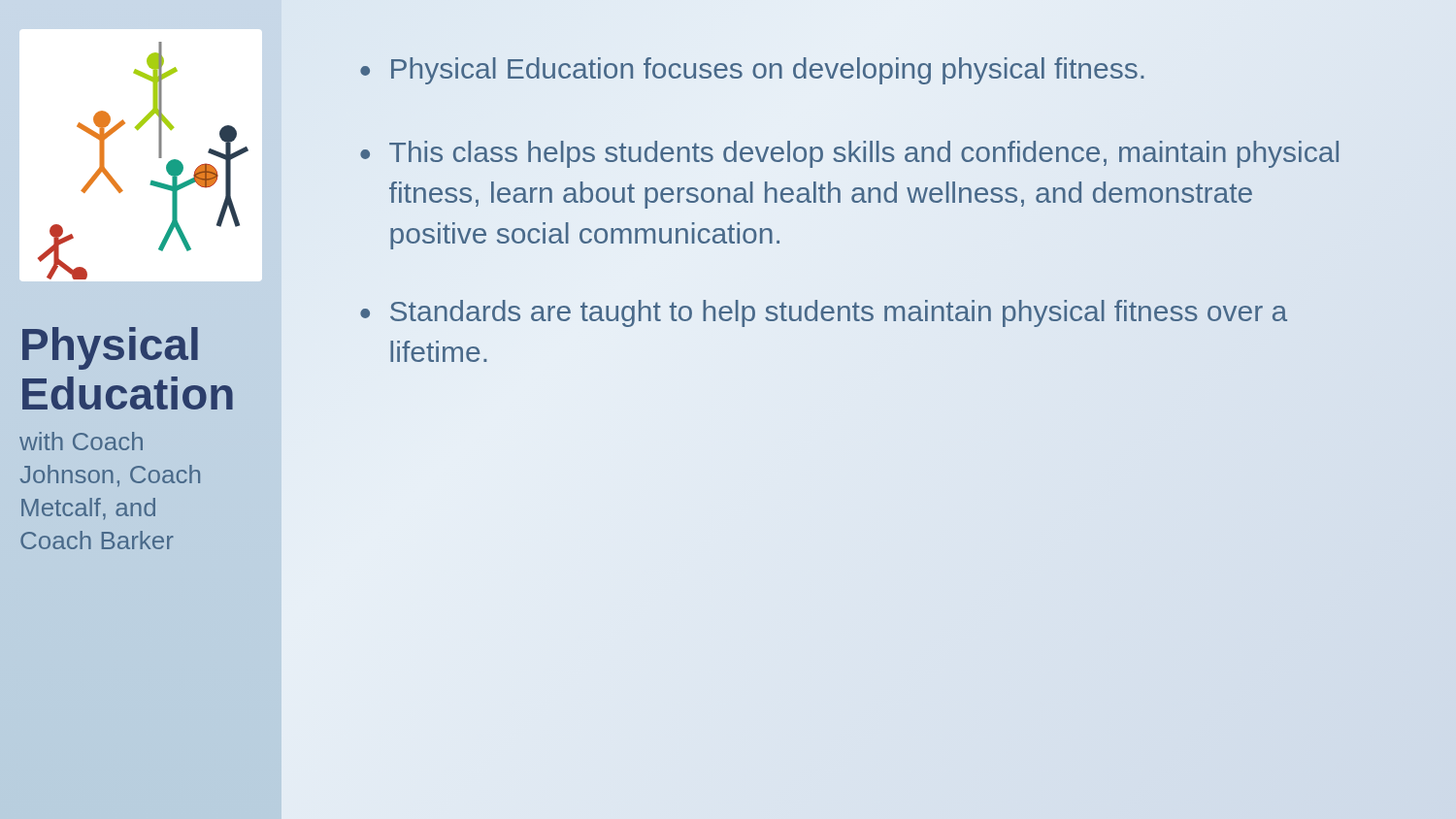The image size is (1456, 819).
Task: Find the block starting "This class helps"
Action: click(874, 193)
